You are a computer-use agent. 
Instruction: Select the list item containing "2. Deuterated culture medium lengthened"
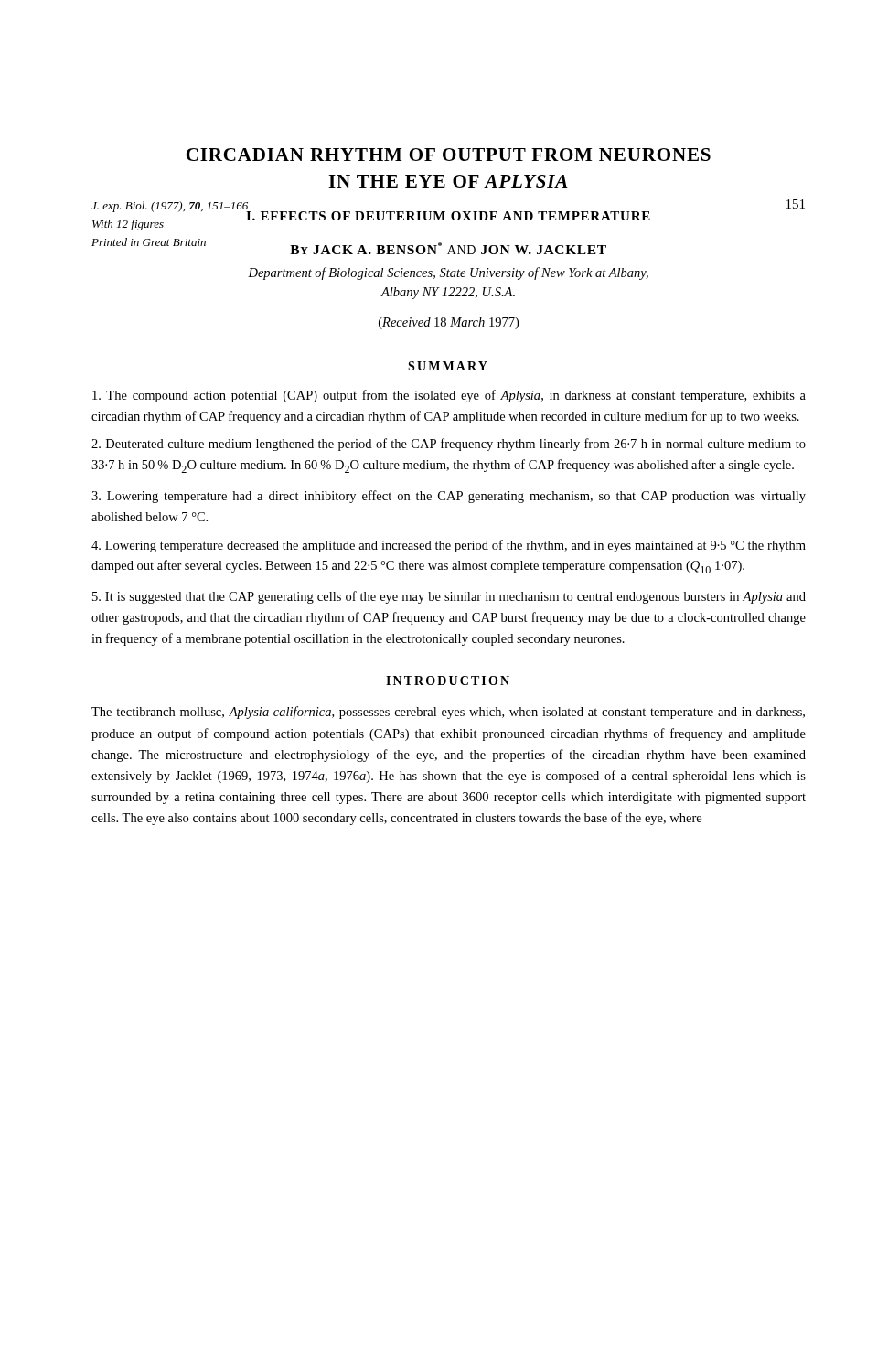pos(449,456)
